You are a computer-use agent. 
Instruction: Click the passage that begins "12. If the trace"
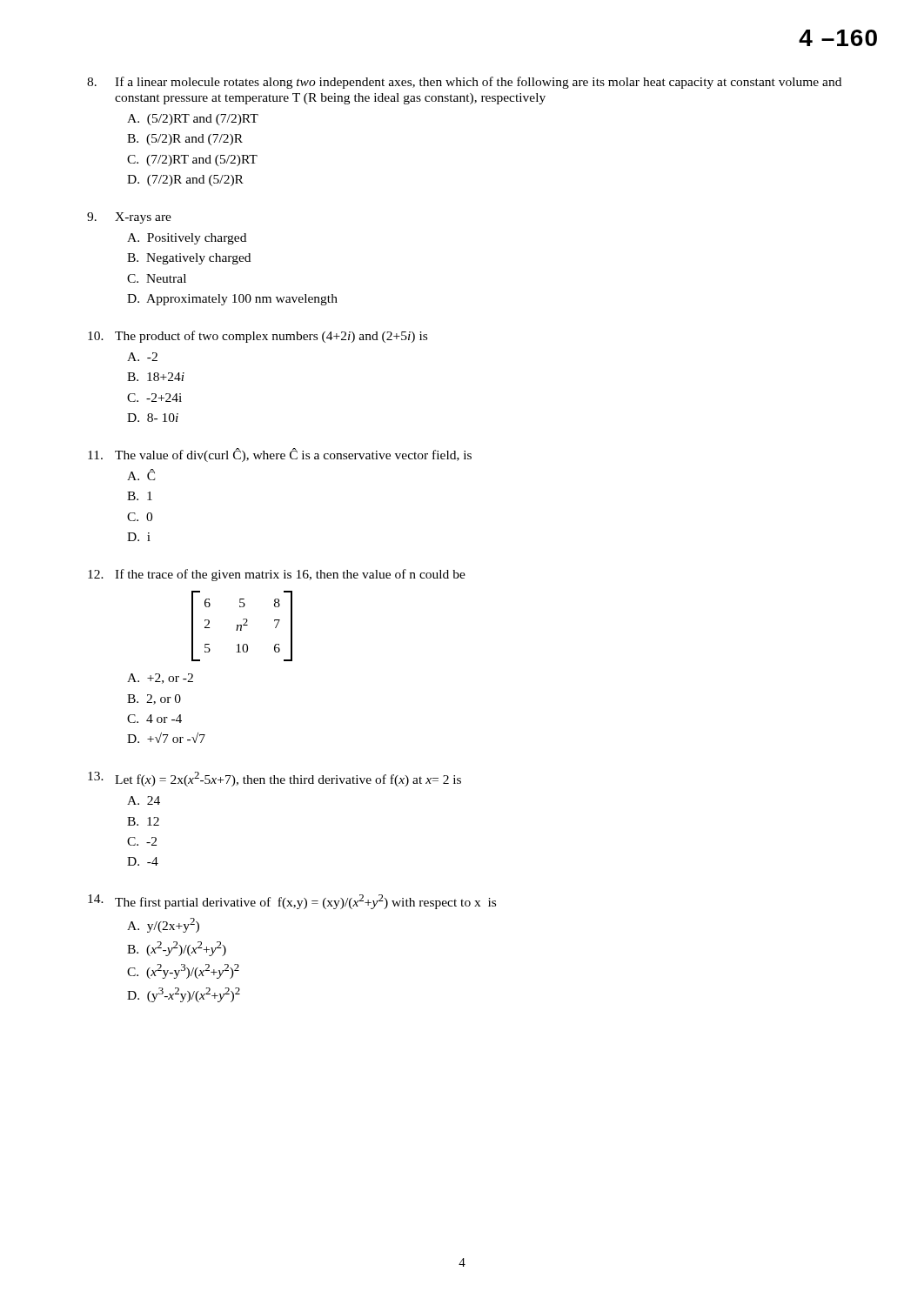pos(277,575)
